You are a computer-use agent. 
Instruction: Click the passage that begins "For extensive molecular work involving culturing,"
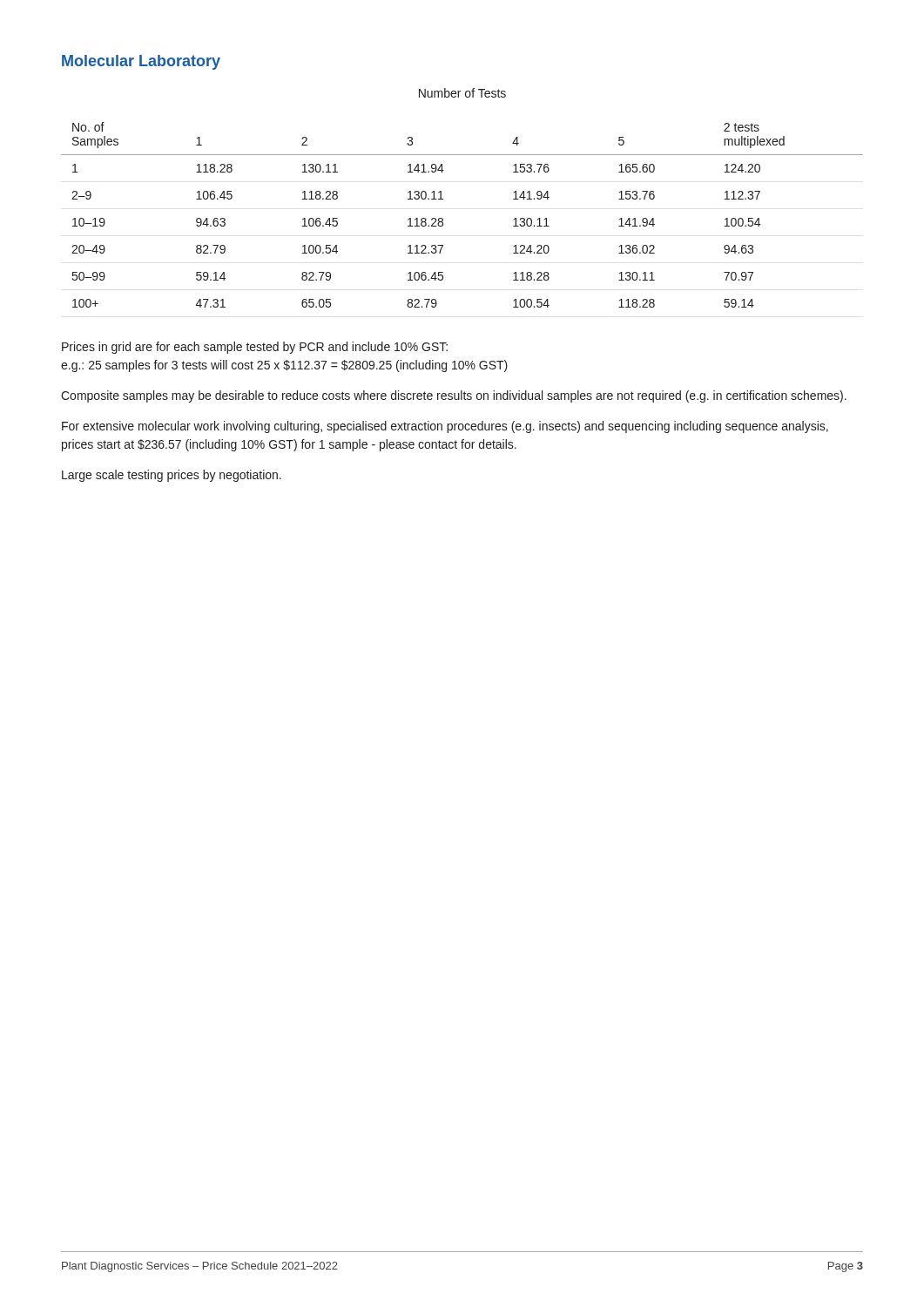pyautogui.click(x=445, y=435)
